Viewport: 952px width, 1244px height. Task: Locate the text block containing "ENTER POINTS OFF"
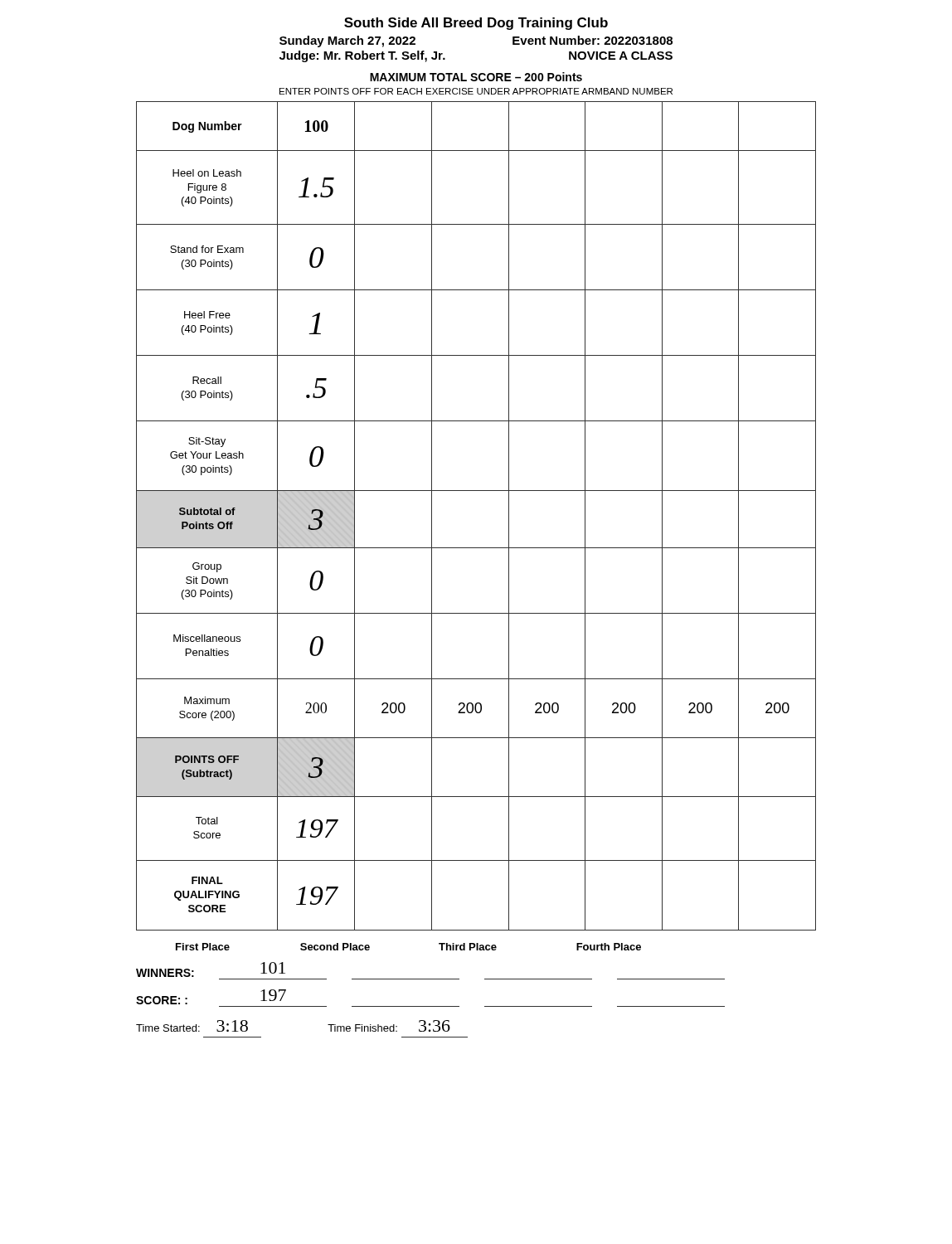click(476, 91)
